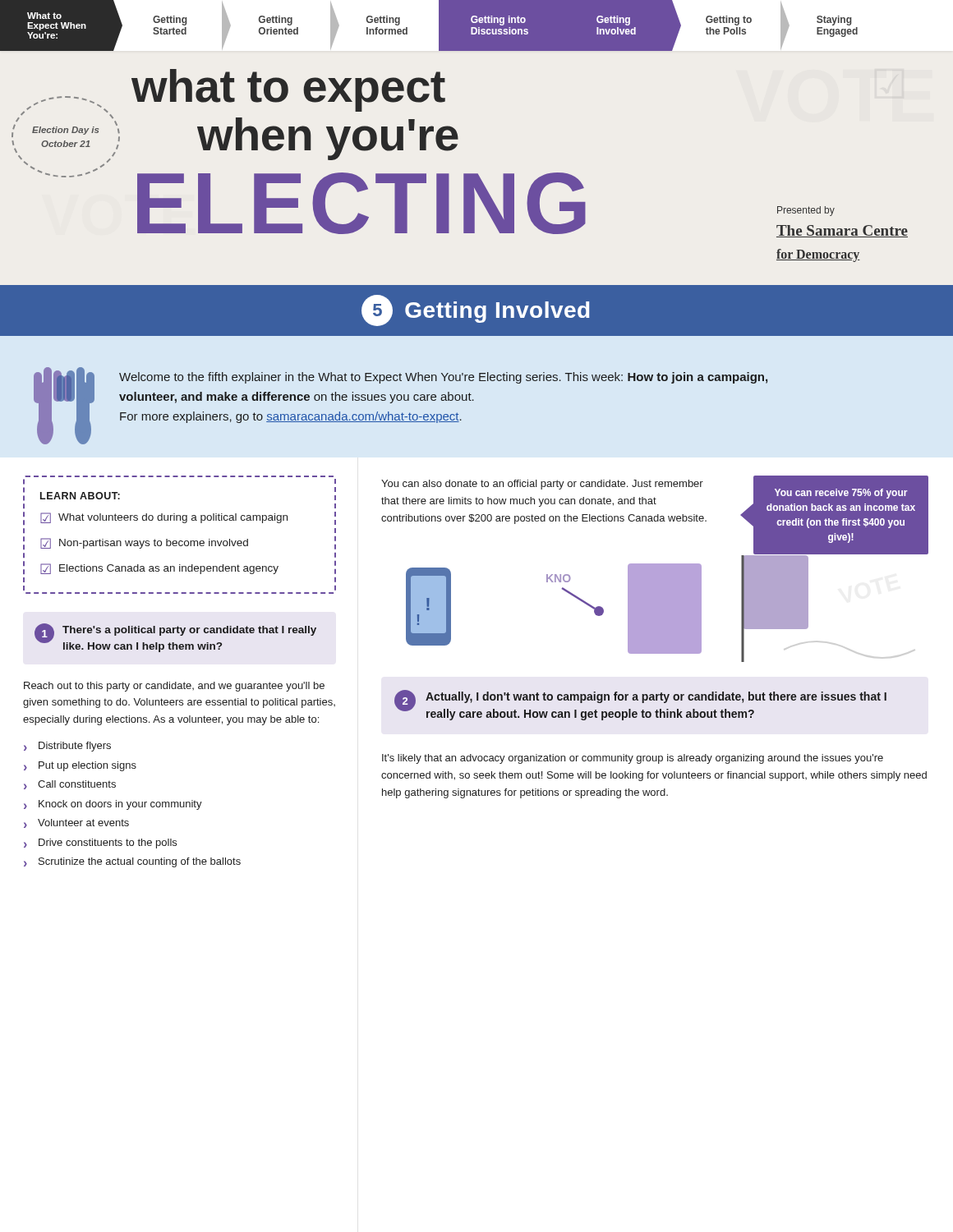Find "☑ What volunteers do during a political campaign" on this page
The image size is (953, 1232).
pos(164,519)
